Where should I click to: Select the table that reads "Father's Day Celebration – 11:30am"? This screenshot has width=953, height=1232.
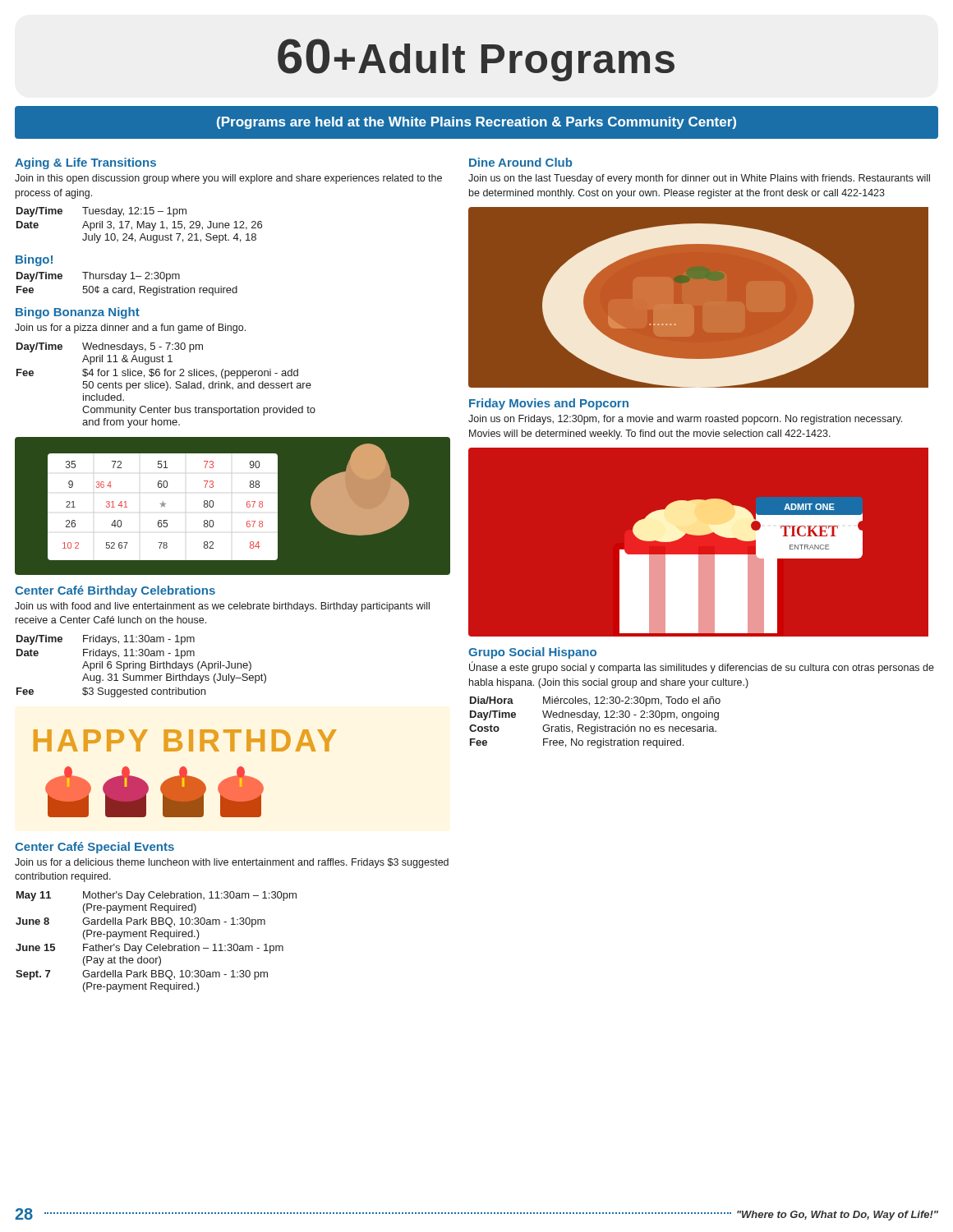pos(232,940)
